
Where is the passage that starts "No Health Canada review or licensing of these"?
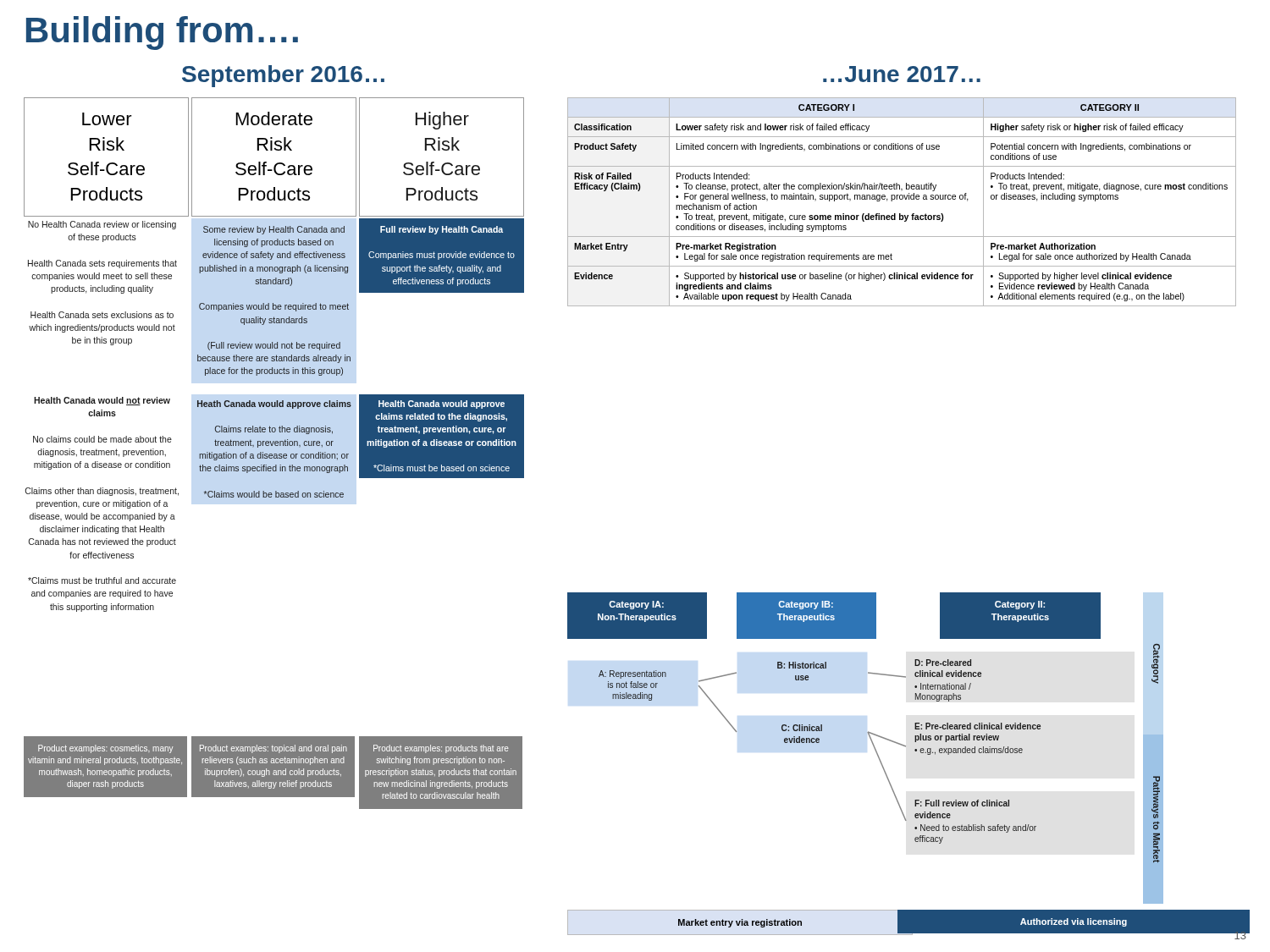pos(102,282)
